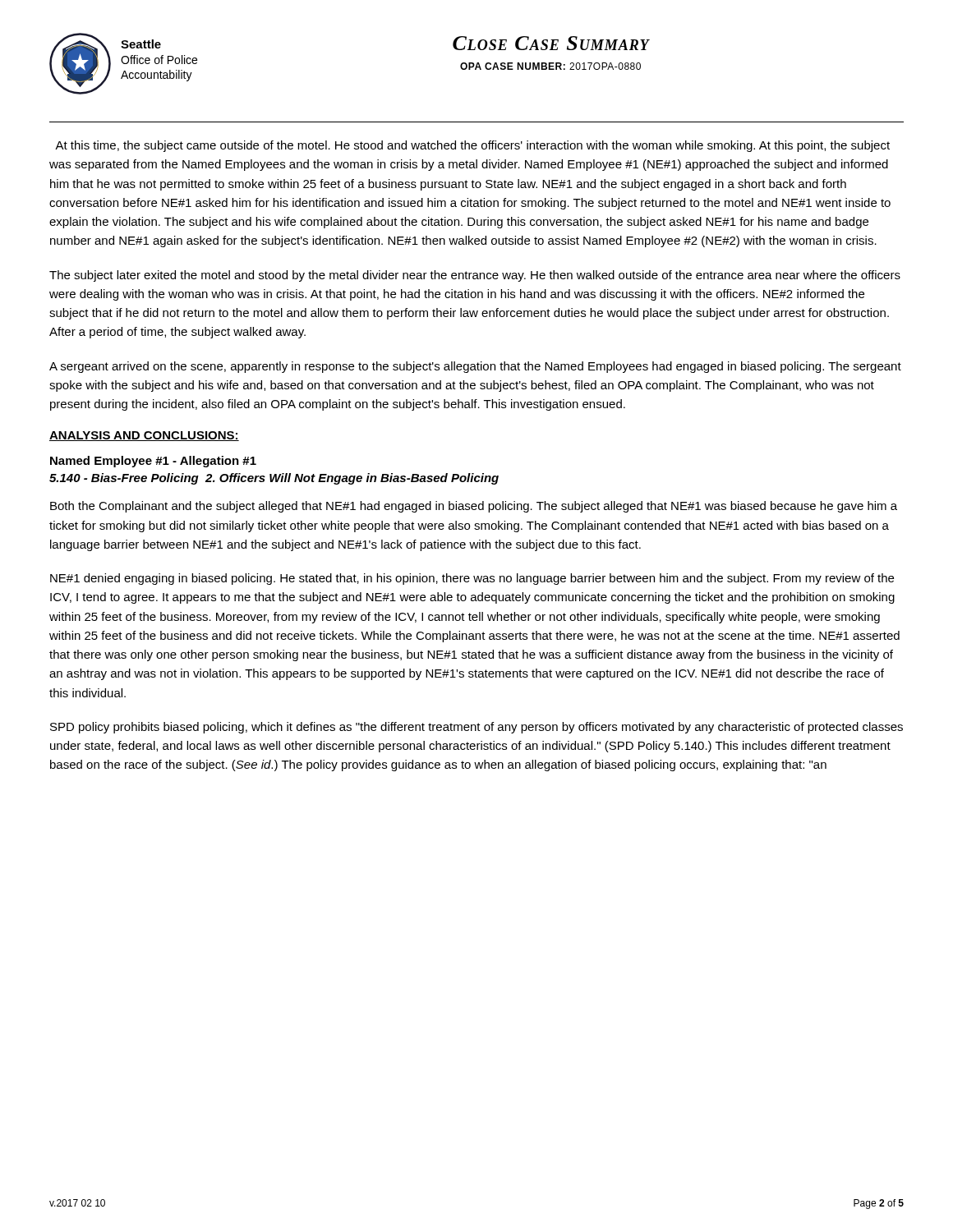Select the text block that says "Both the Complainant and the"
The height and width of the screenshot is (1232, 953).
[473, 525]
